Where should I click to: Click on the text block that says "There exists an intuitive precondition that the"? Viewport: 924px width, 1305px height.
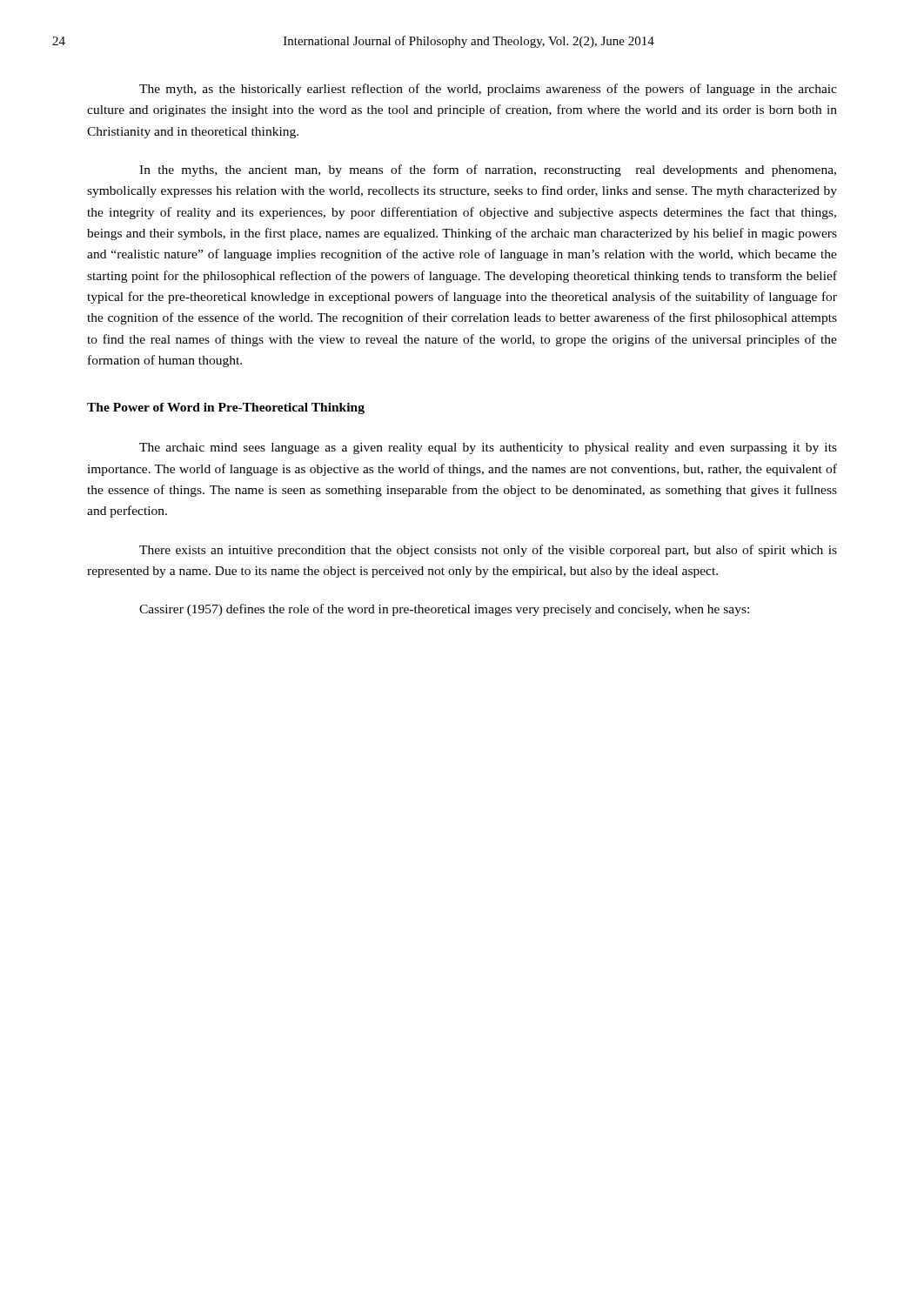point(462,560)
